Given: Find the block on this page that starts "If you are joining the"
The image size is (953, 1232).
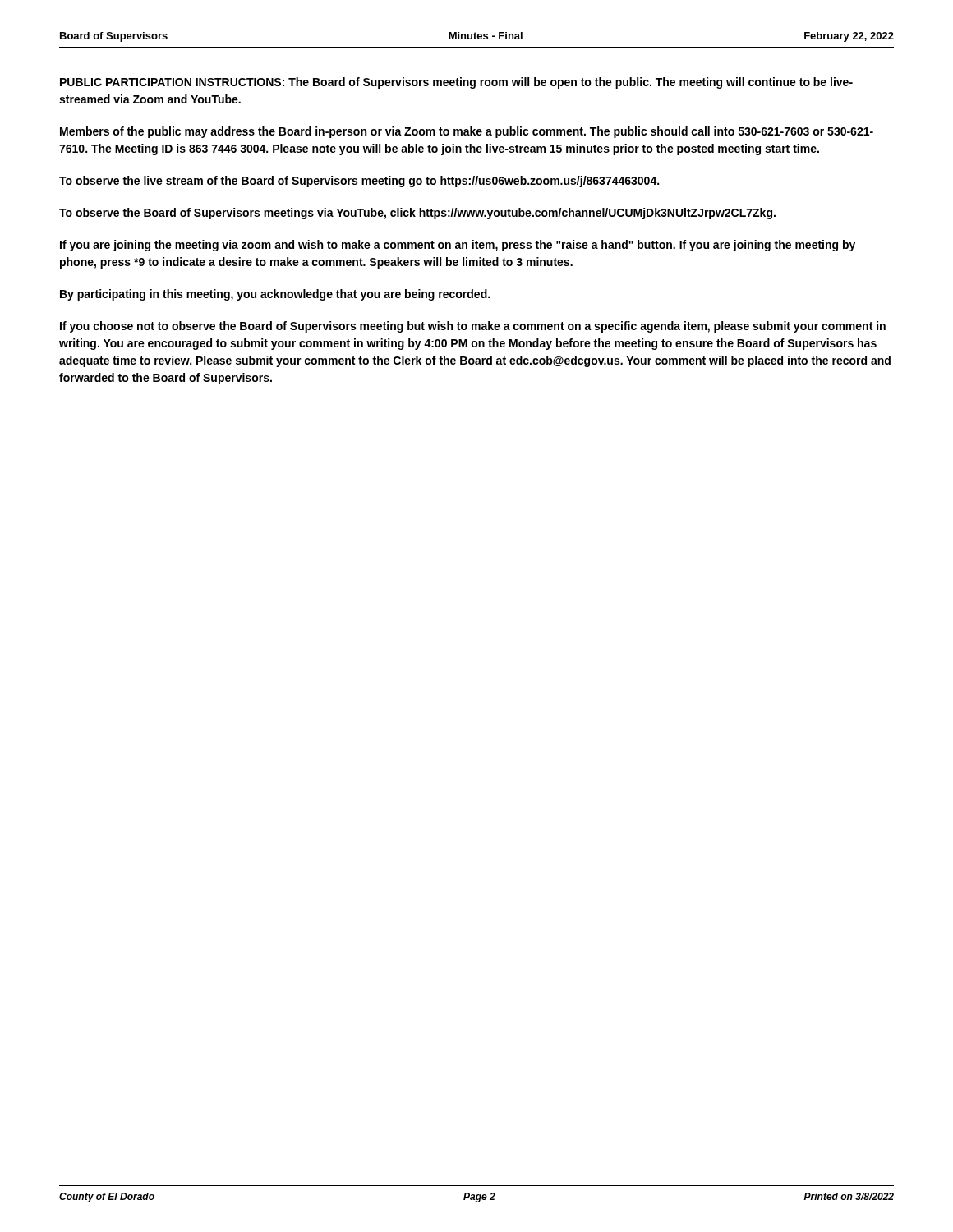Looking at the screenshot, I should click(x=457, y=253).
